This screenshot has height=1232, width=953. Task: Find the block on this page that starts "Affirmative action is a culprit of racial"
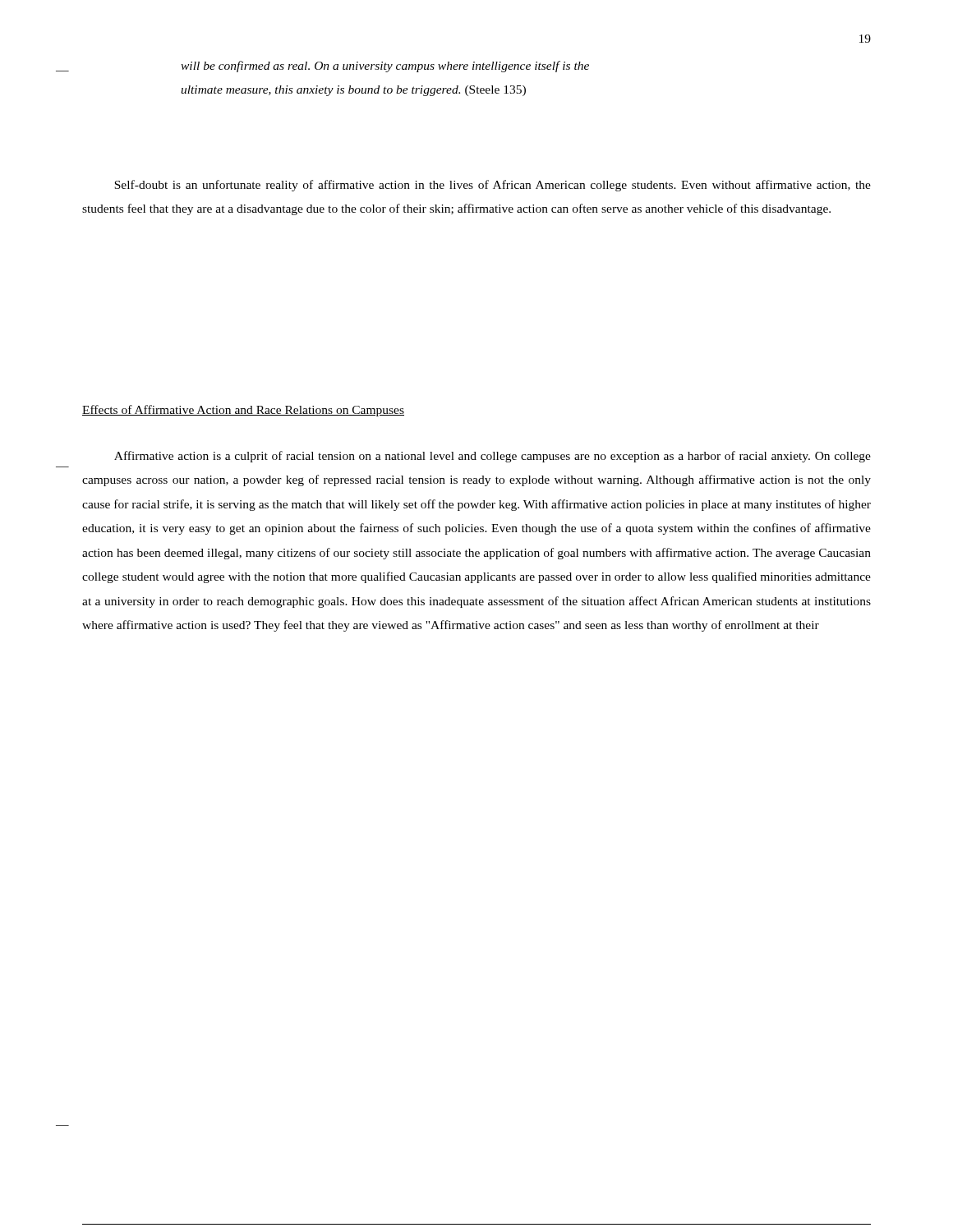[476, 540]
